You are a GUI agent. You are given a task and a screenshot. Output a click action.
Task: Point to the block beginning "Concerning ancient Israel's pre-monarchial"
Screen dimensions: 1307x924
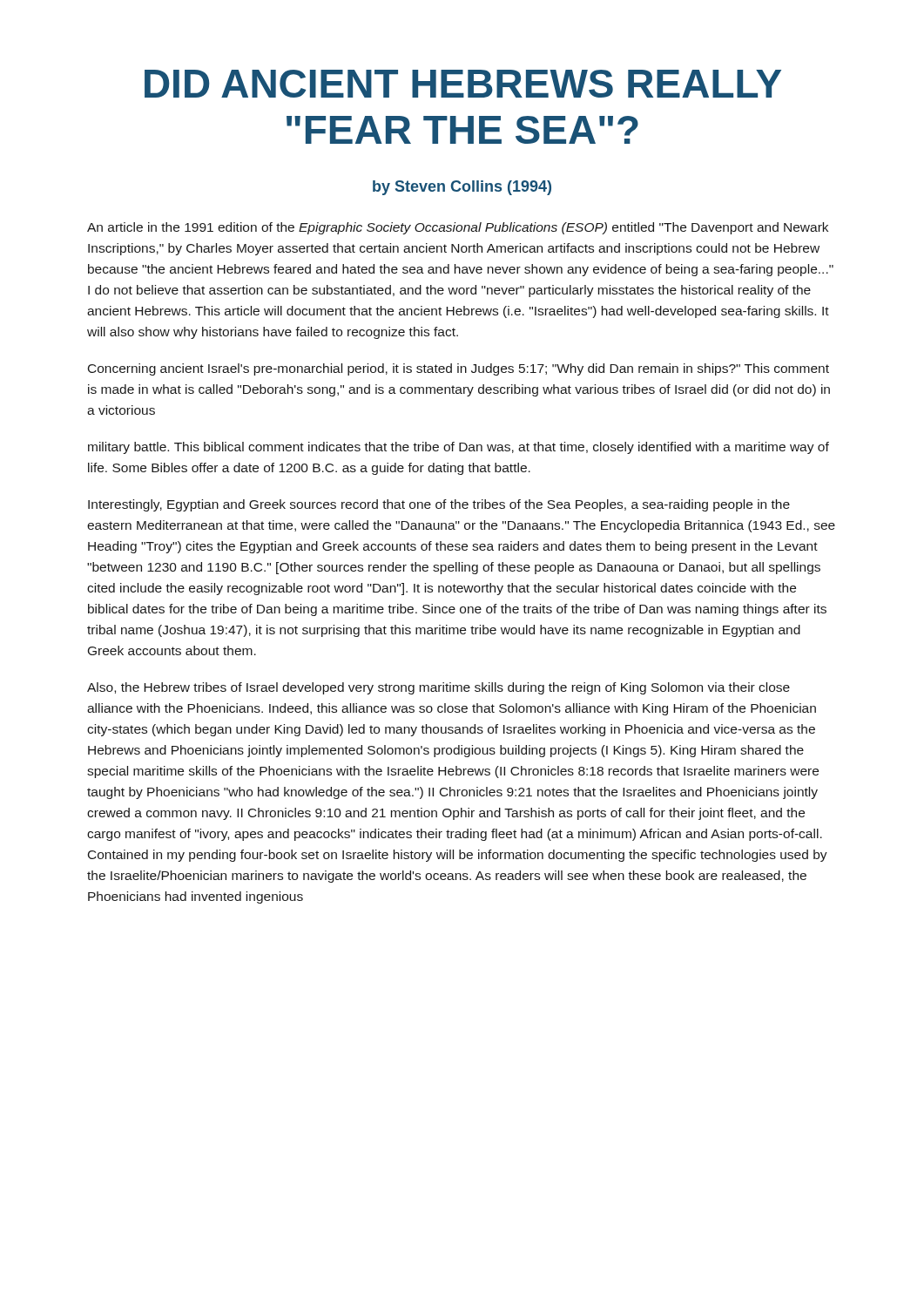point(459,389)
